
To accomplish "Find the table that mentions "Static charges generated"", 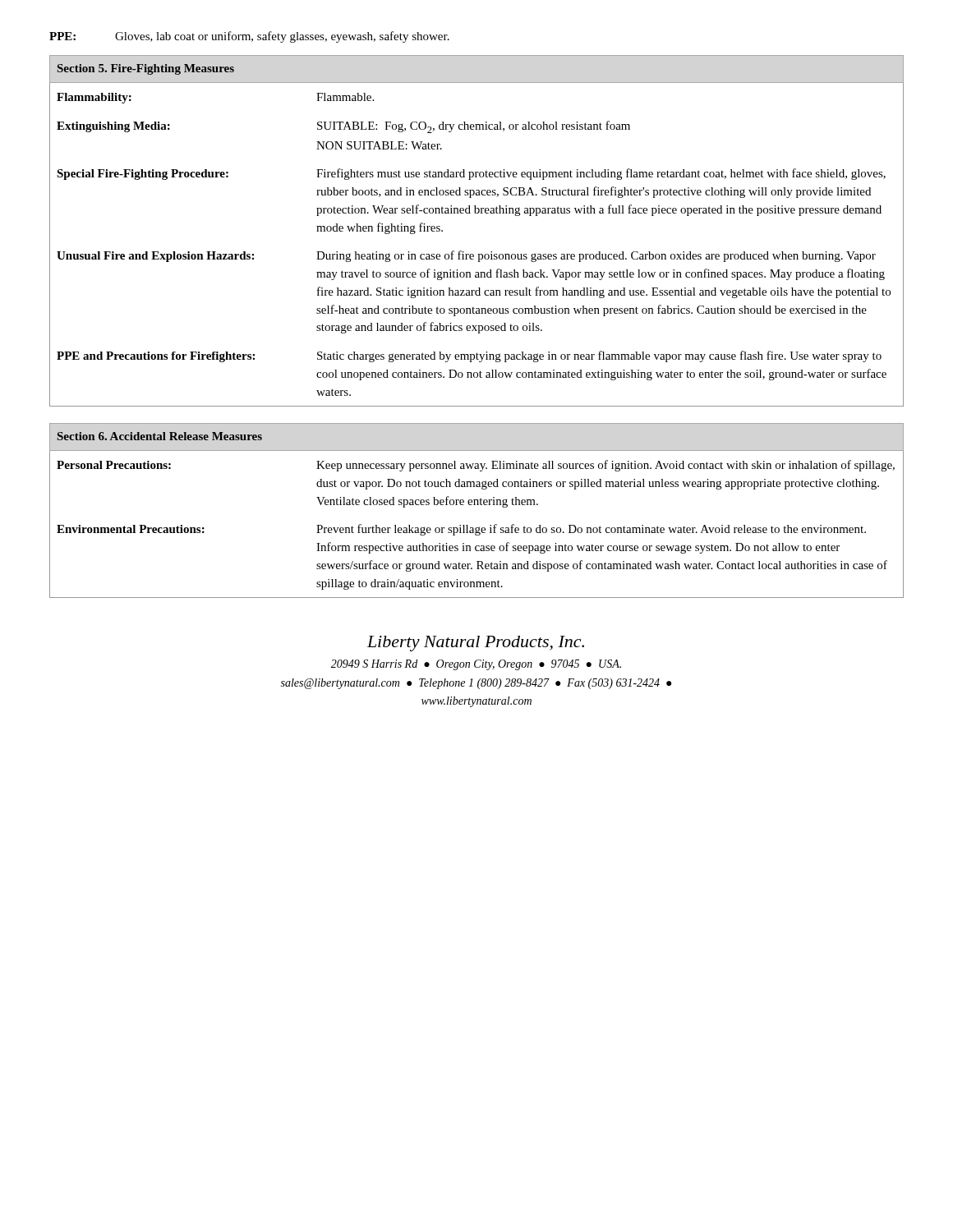I will [476, 231].
